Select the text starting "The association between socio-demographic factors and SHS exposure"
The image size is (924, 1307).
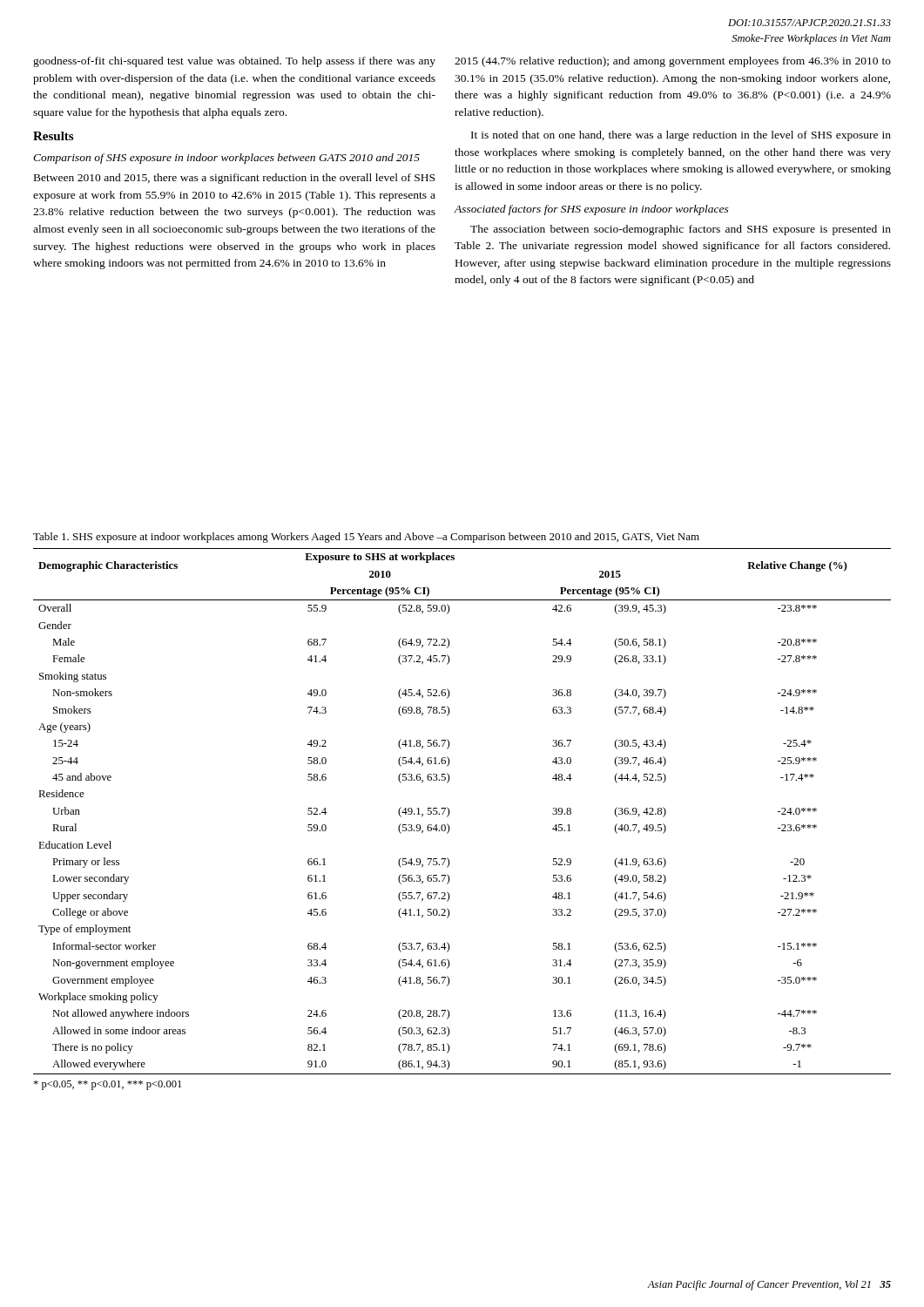673,254
